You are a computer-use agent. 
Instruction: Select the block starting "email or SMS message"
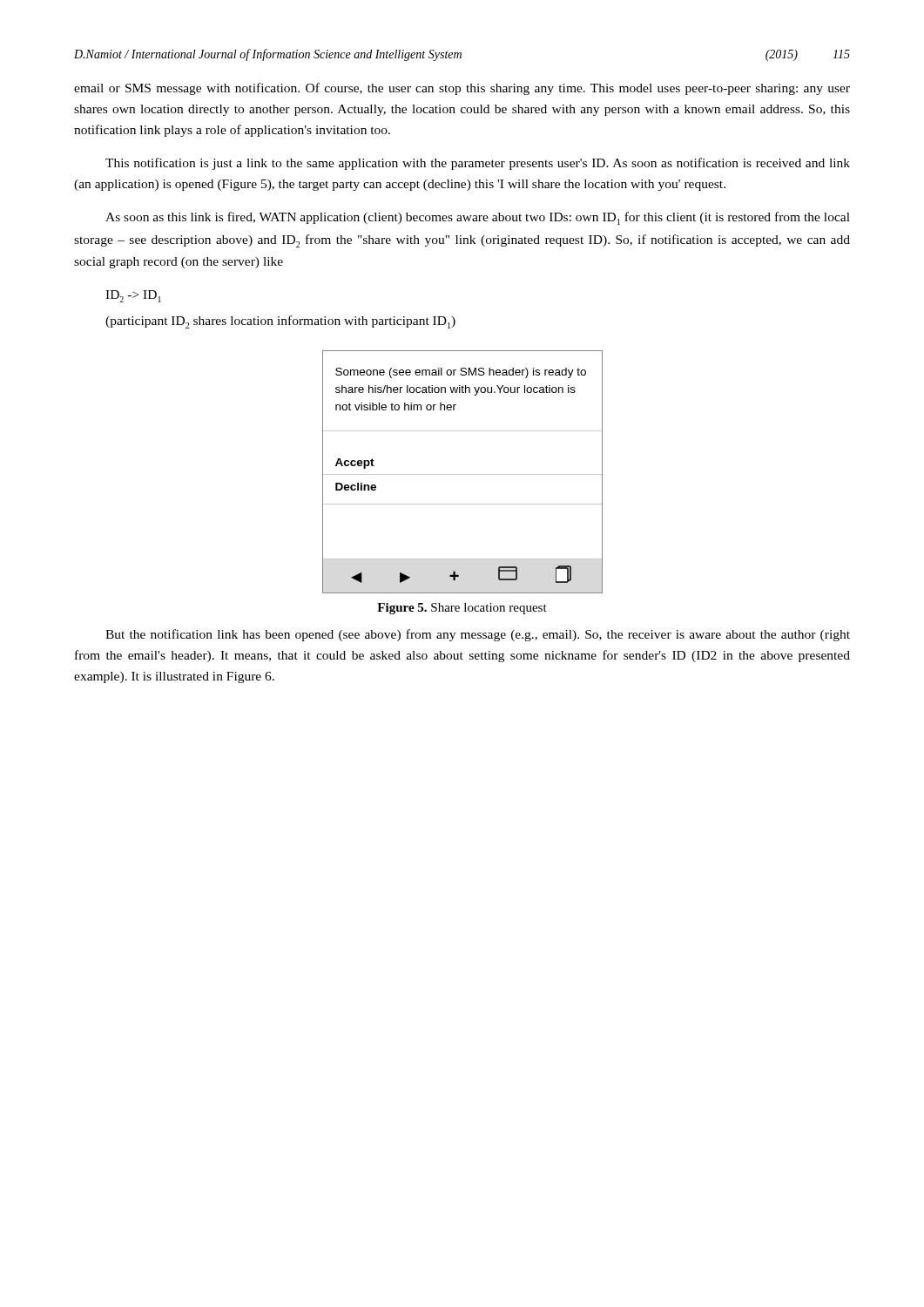click(x=462, y=108)
